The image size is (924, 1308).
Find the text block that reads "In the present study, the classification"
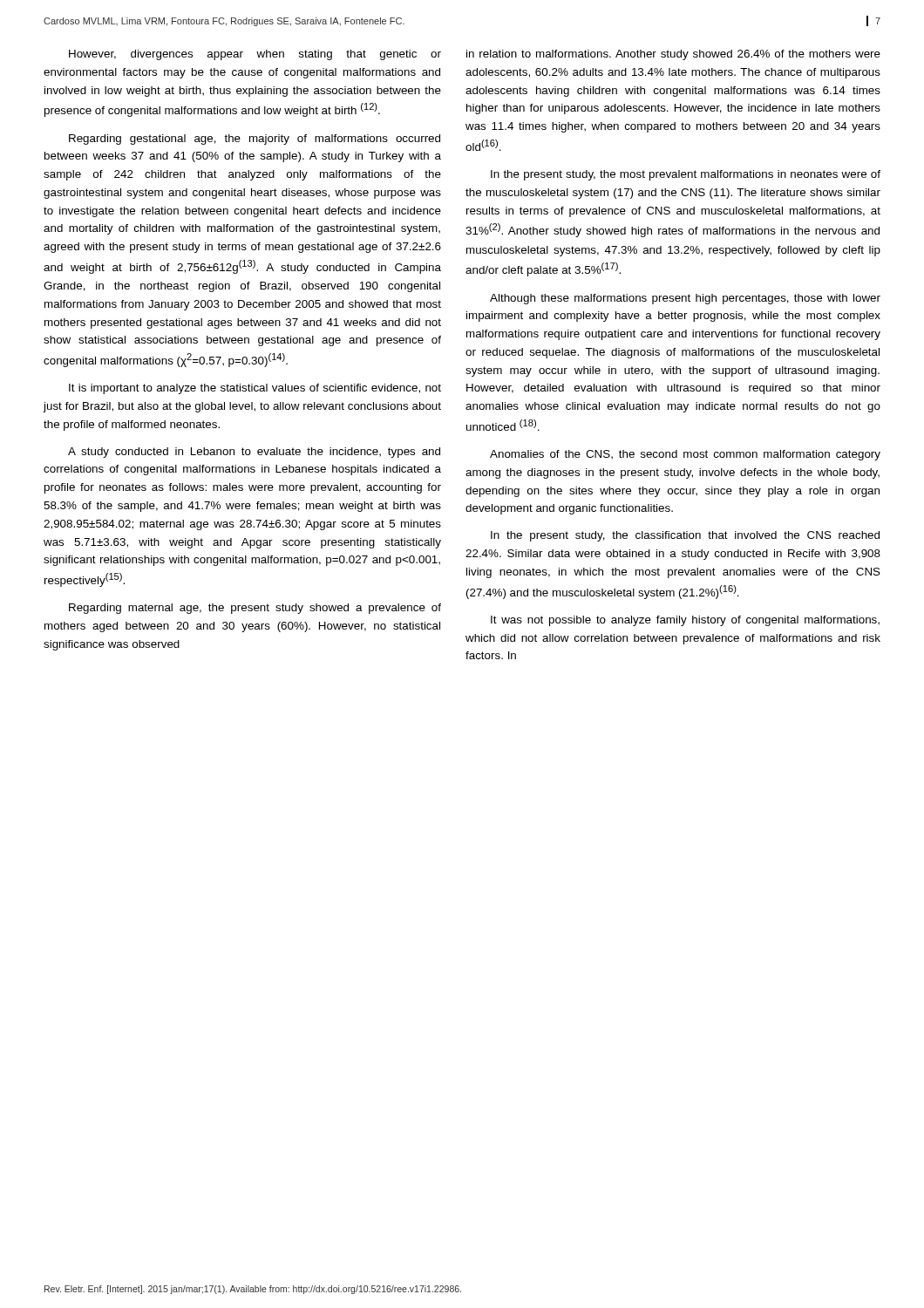point(673,565)
